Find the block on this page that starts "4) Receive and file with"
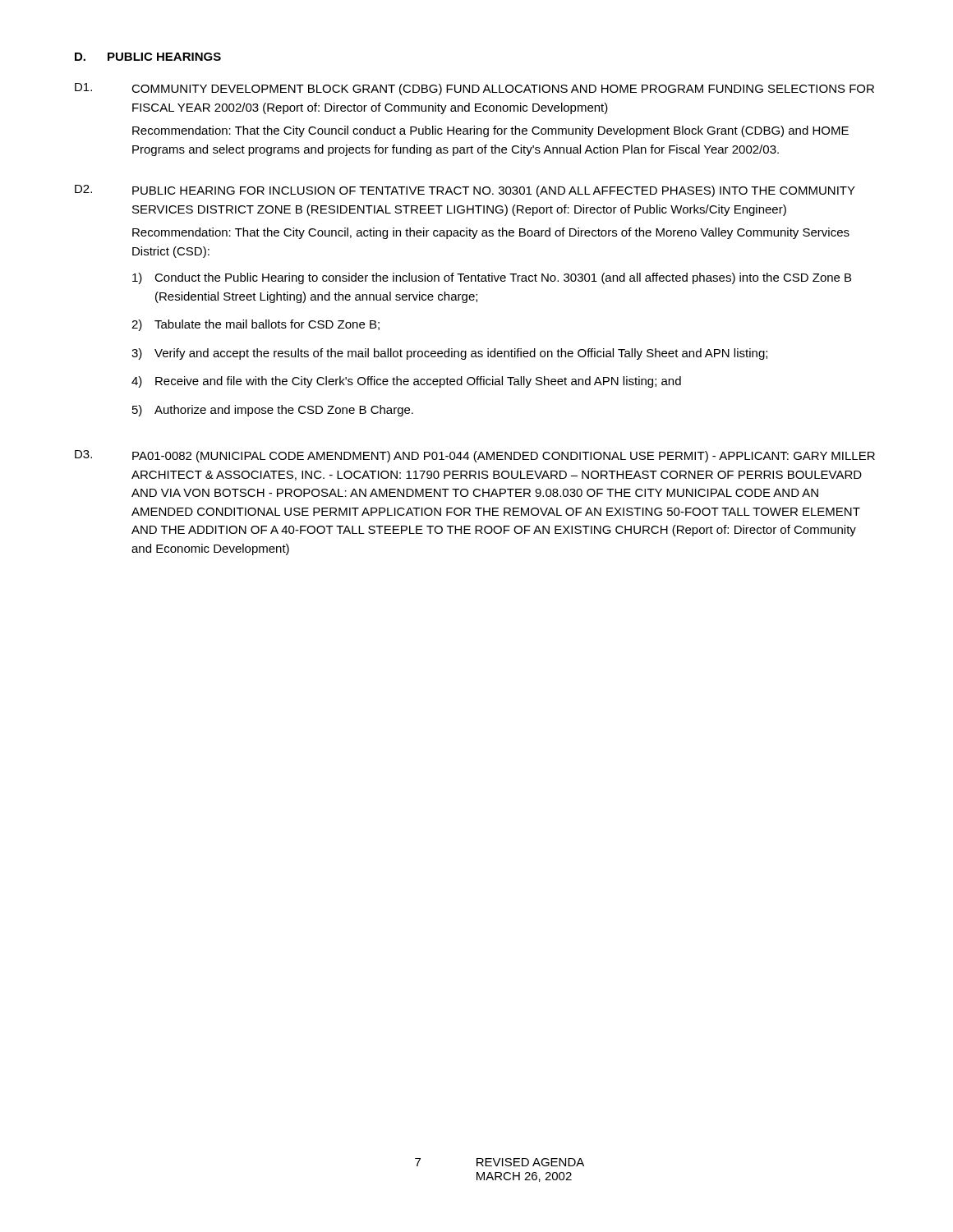 click(x=505, y=381)
